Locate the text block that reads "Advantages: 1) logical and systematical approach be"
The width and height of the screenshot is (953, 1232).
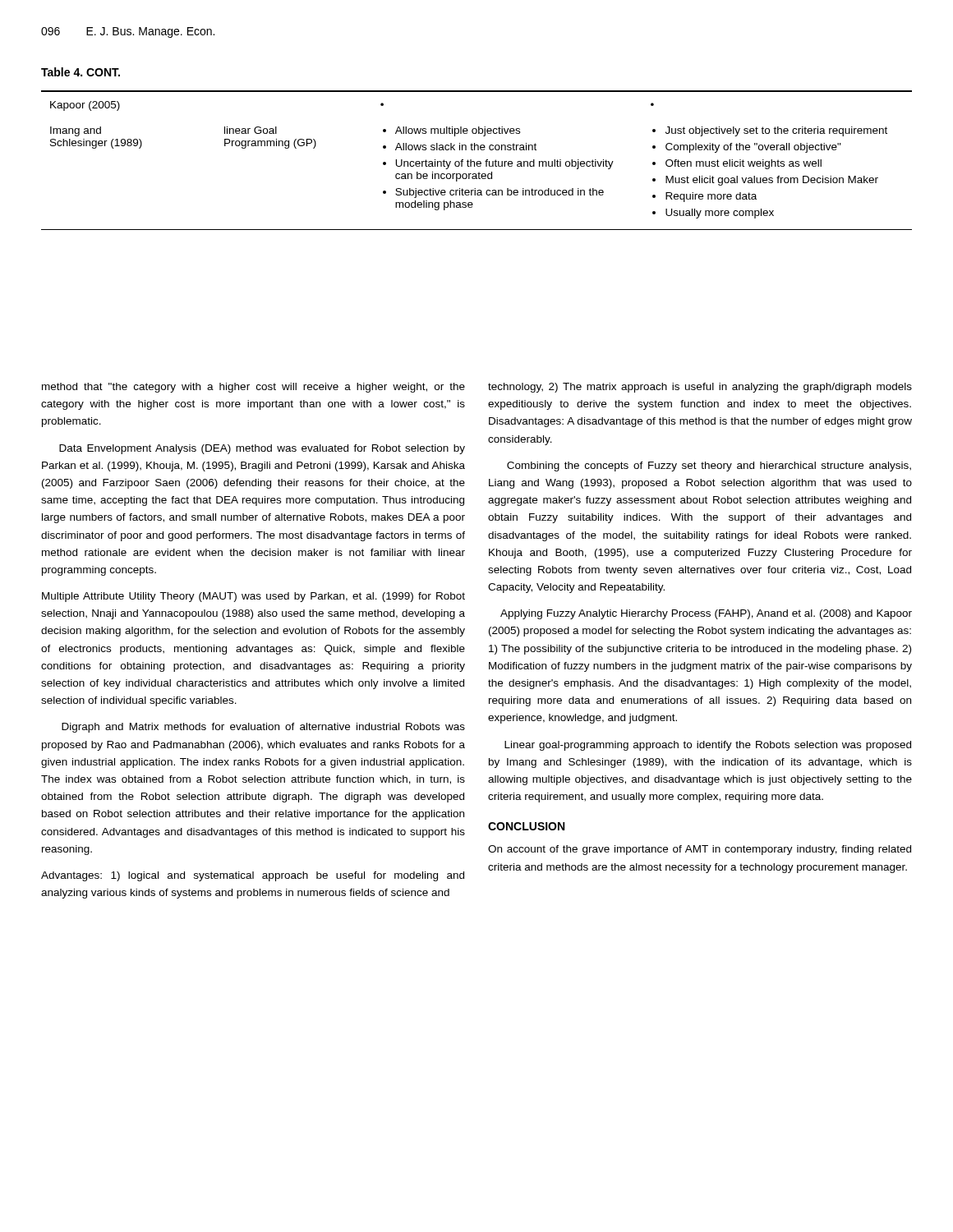tap(253, 884)
